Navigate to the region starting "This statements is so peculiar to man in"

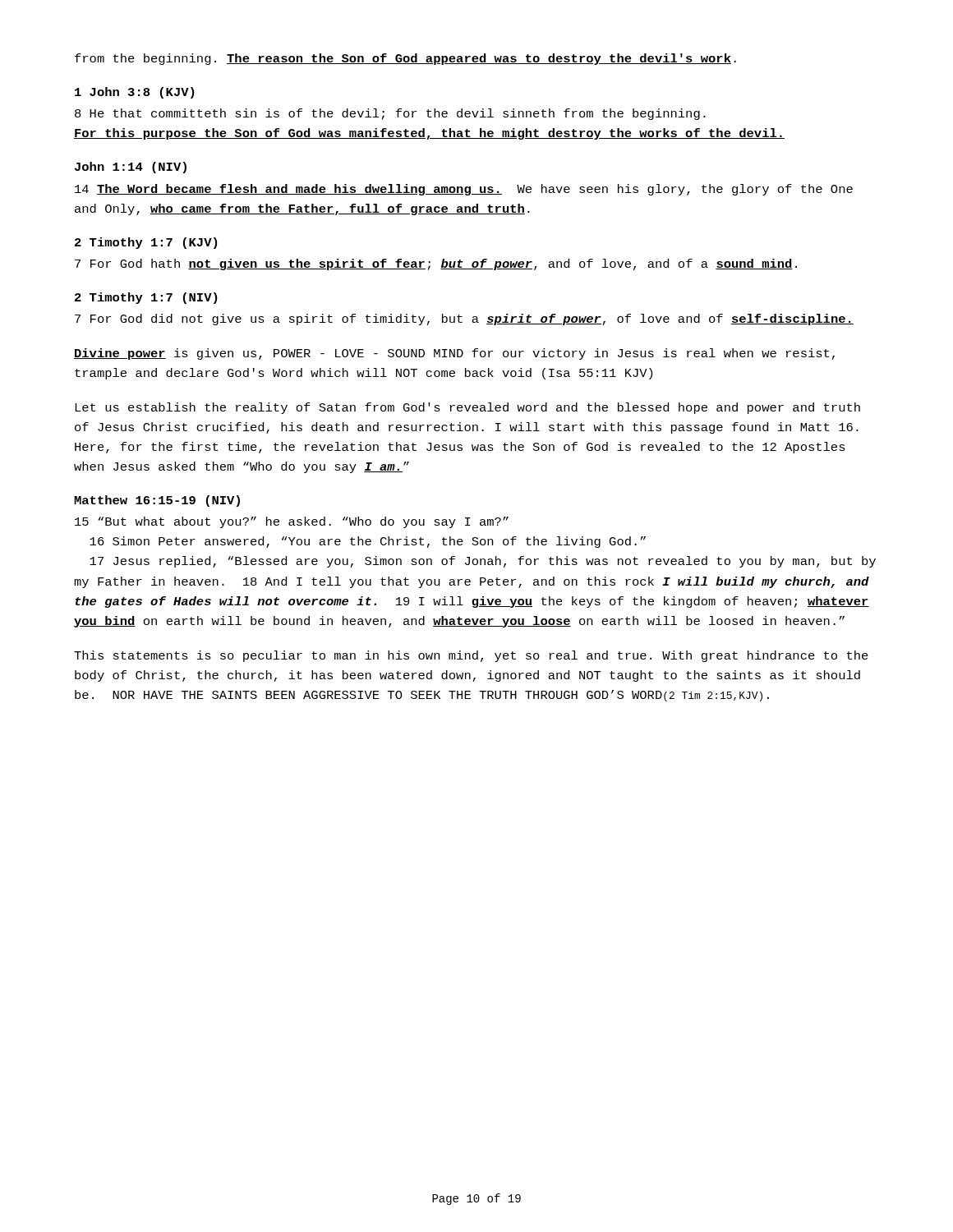coord(471,676)
